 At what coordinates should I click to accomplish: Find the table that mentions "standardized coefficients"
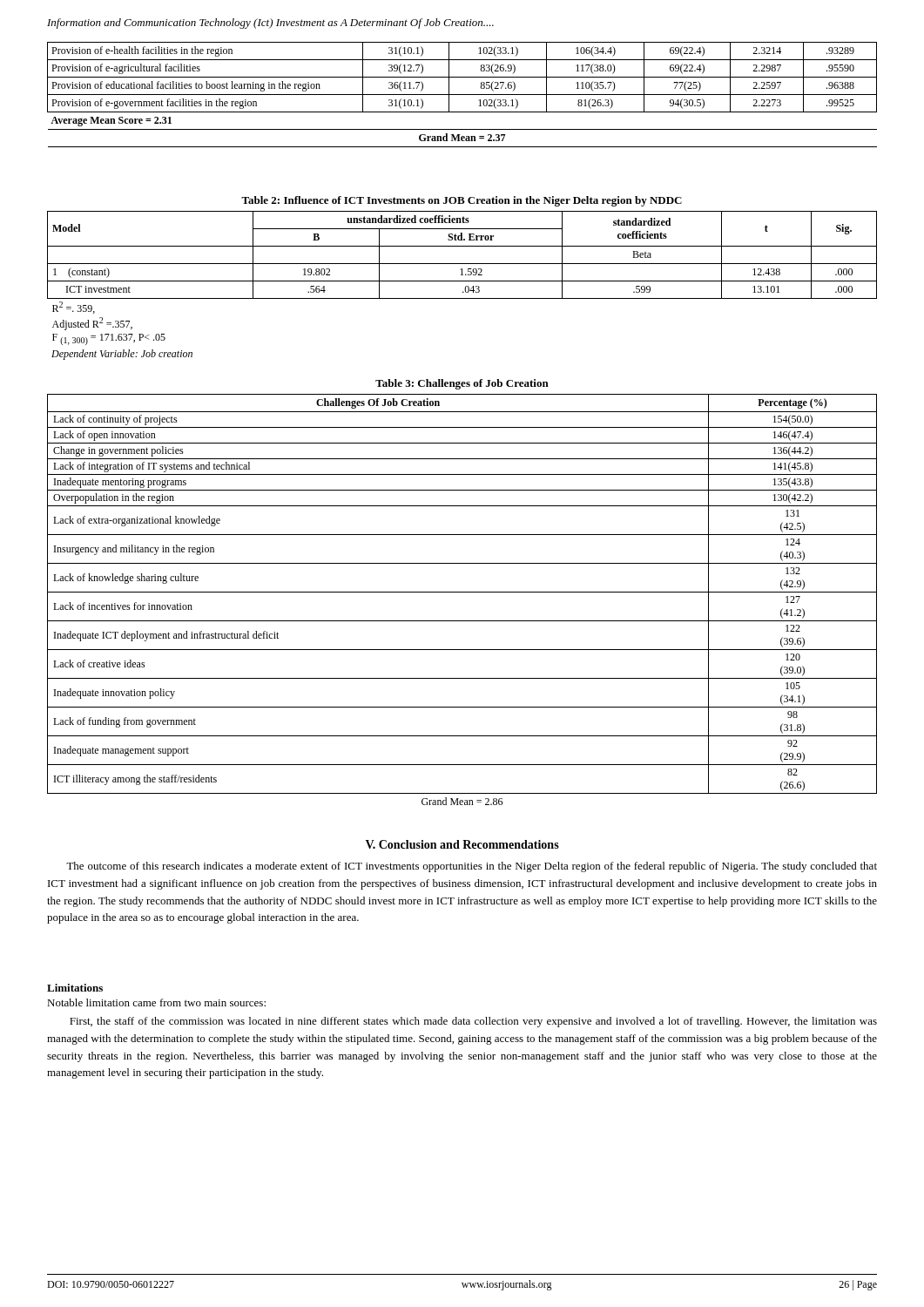click(x=462, y=287)
